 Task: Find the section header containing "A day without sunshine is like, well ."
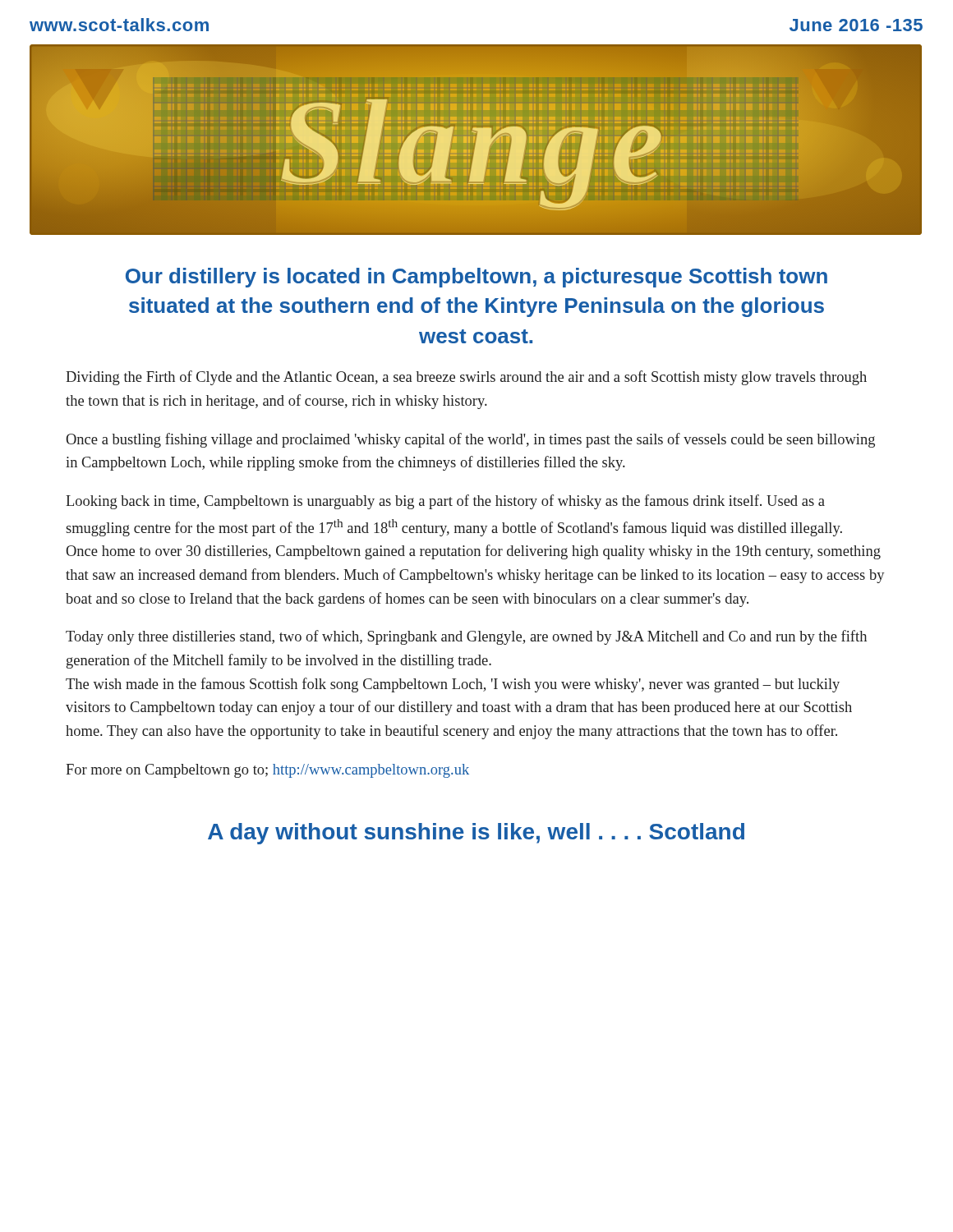click(476, 832)
